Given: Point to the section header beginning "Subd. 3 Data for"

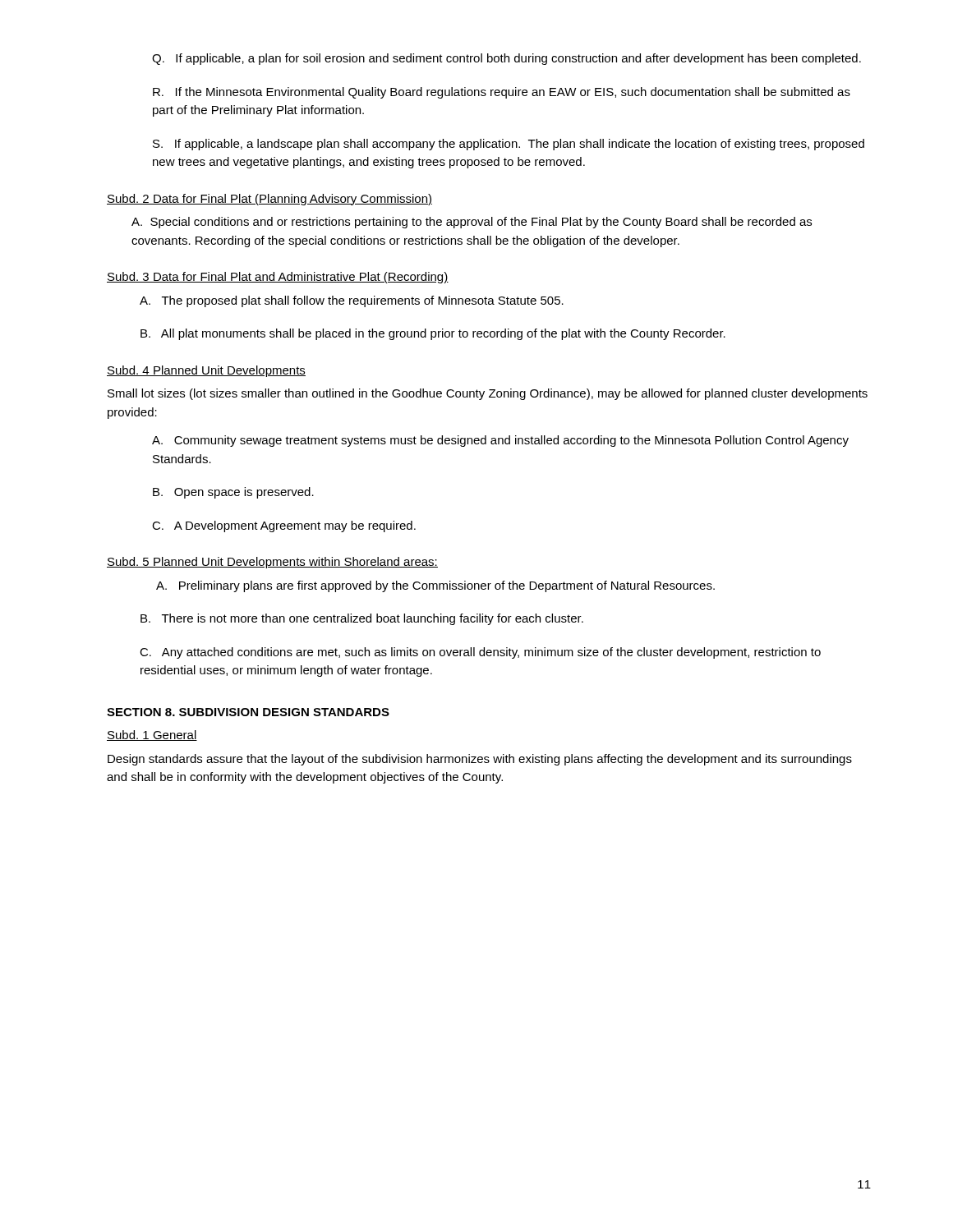Looking at the screenshot, I should pos(277,276).
